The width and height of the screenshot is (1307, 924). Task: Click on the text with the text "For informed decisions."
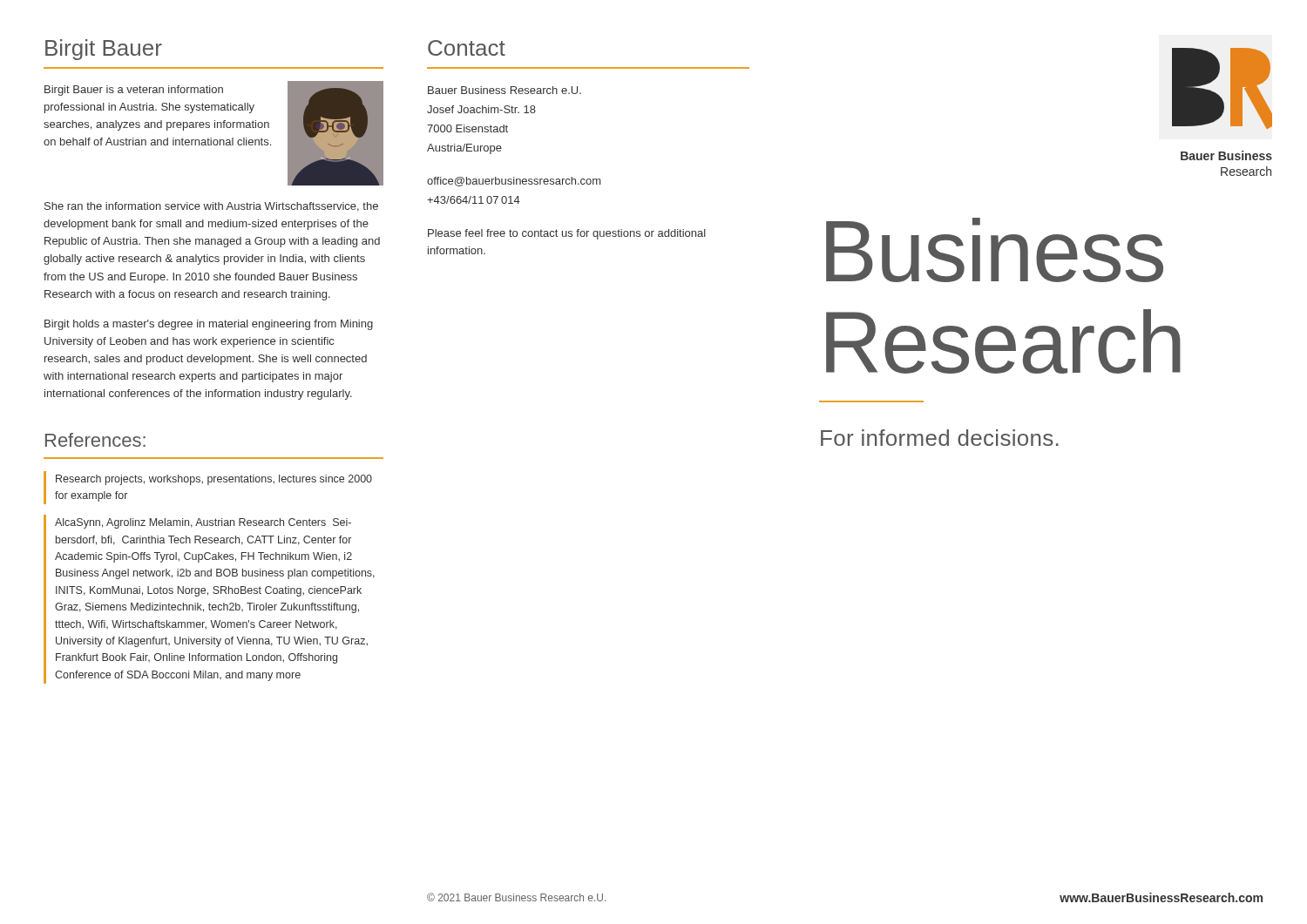[x=1046, y=439]
